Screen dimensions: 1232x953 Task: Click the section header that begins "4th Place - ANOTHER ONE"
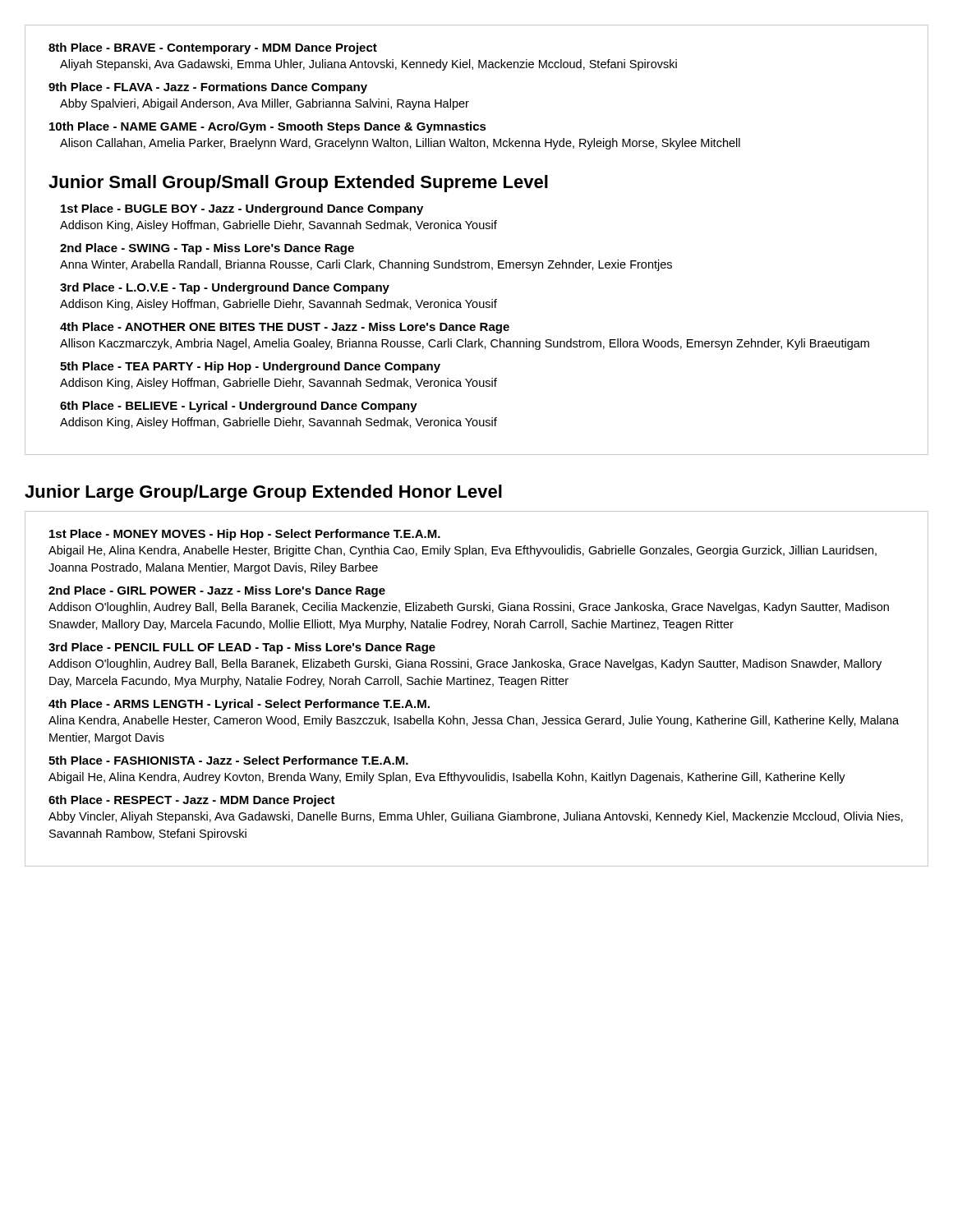tap(285, 327)
